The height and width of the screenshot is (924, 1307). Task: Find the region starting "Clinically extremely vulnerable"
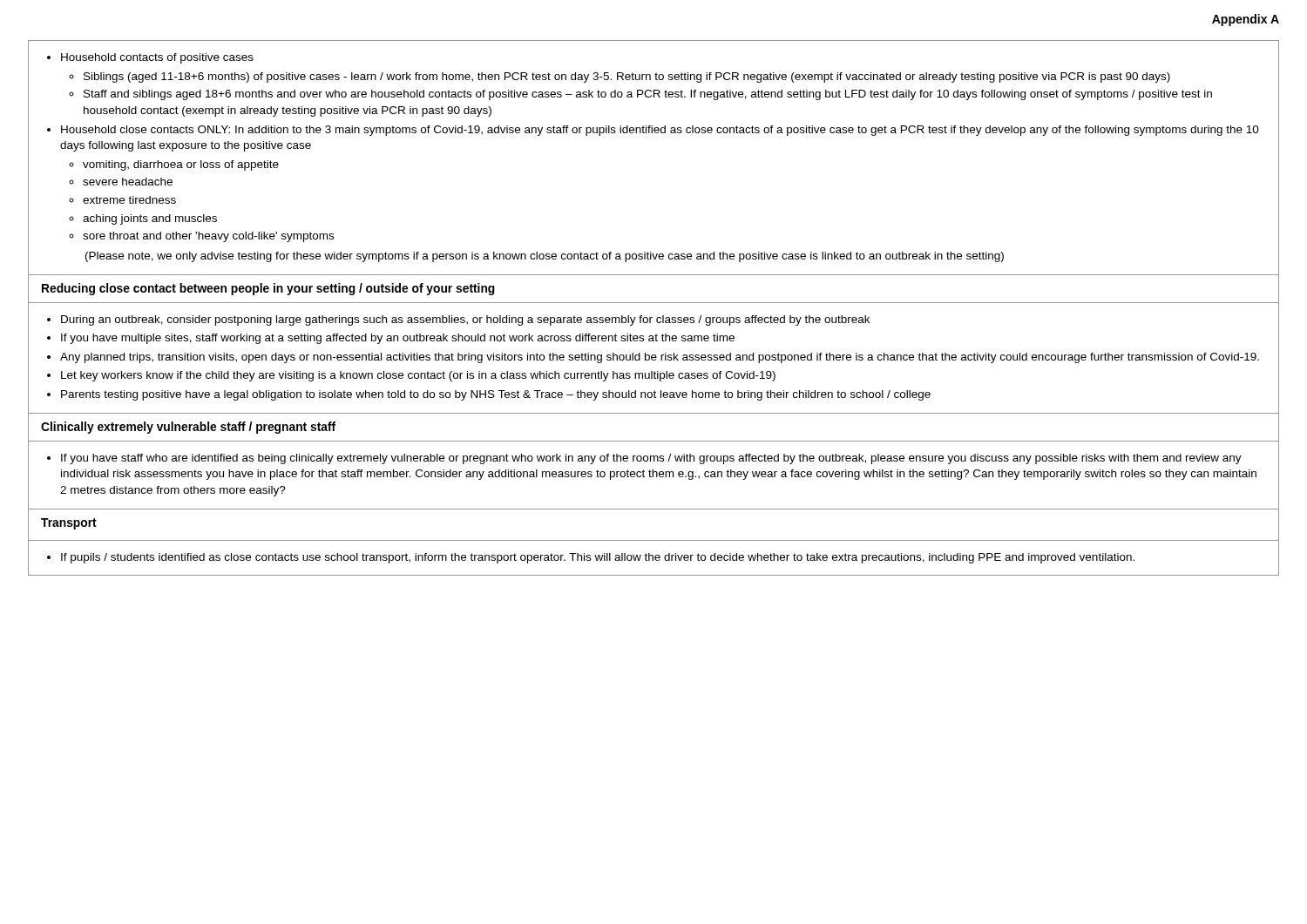pyautogui.click(x=188, y=427)
